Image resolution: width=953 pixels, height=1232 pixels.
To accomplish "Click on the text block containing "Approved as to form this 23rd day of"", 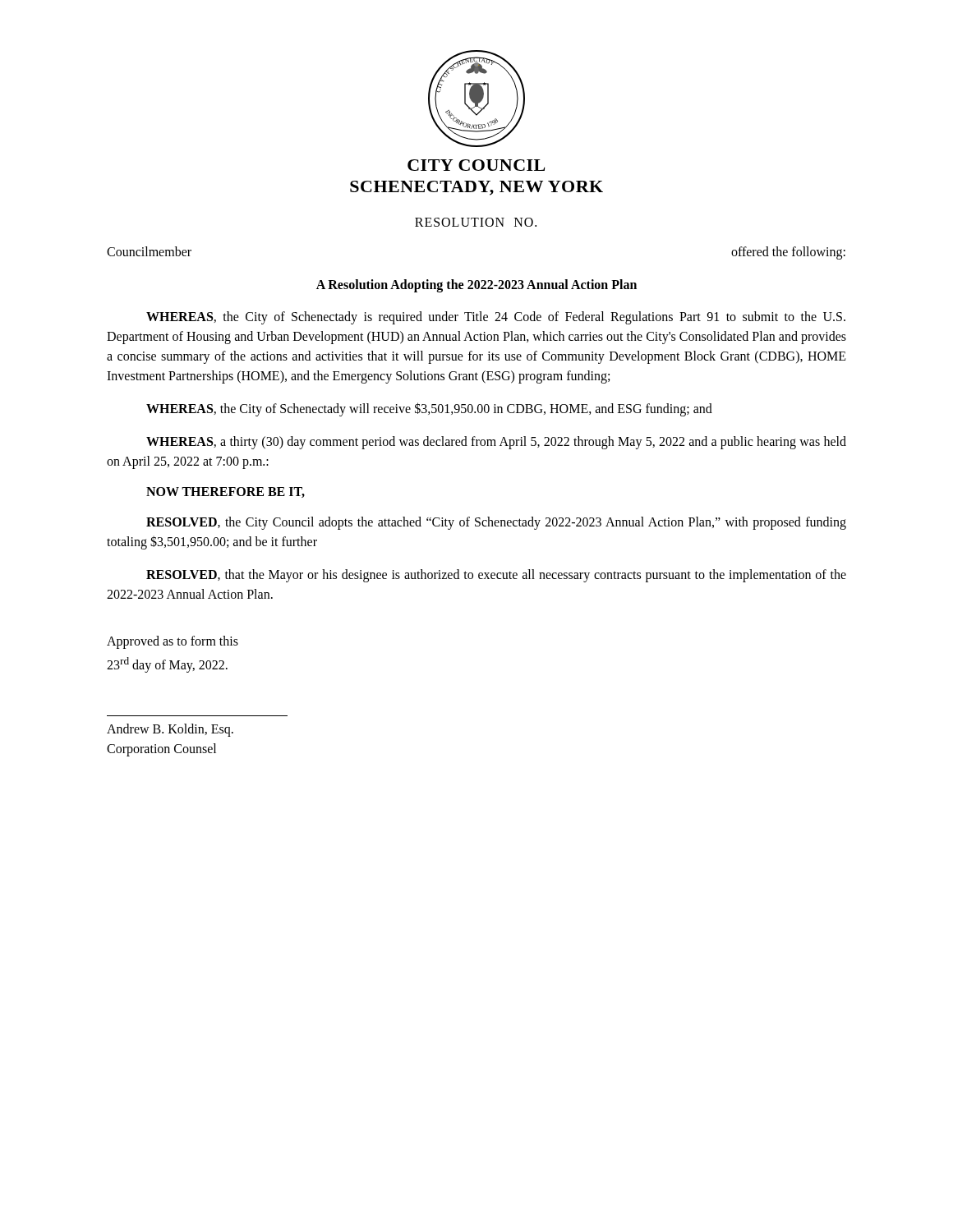I will click(173, 653).
